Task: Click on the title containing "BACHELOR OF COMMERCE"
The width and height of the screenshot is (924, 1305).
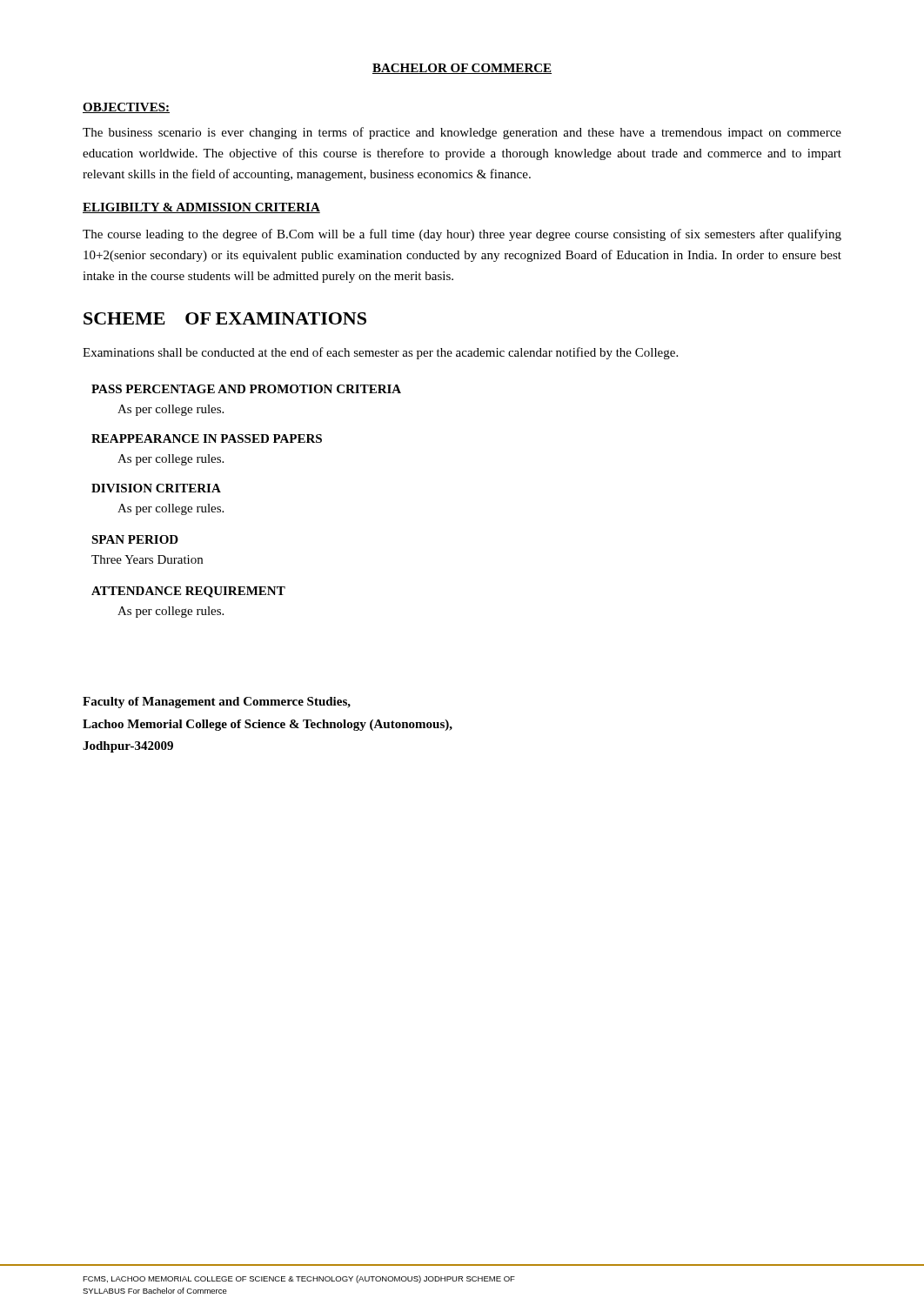Action: coord(462,68)
